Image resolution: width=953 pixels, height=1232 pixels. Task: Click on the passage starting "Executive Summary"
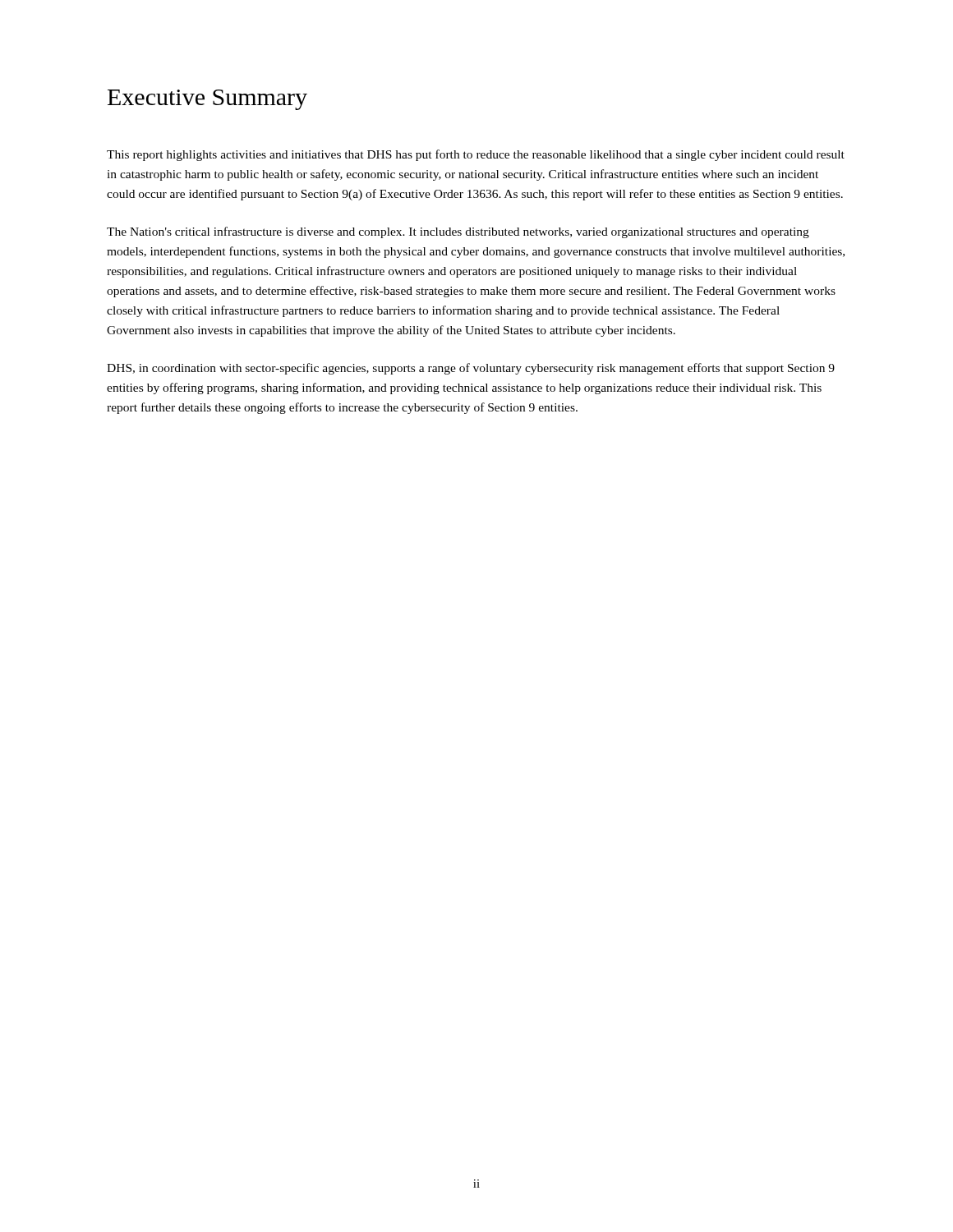click(x=207, y=100)
